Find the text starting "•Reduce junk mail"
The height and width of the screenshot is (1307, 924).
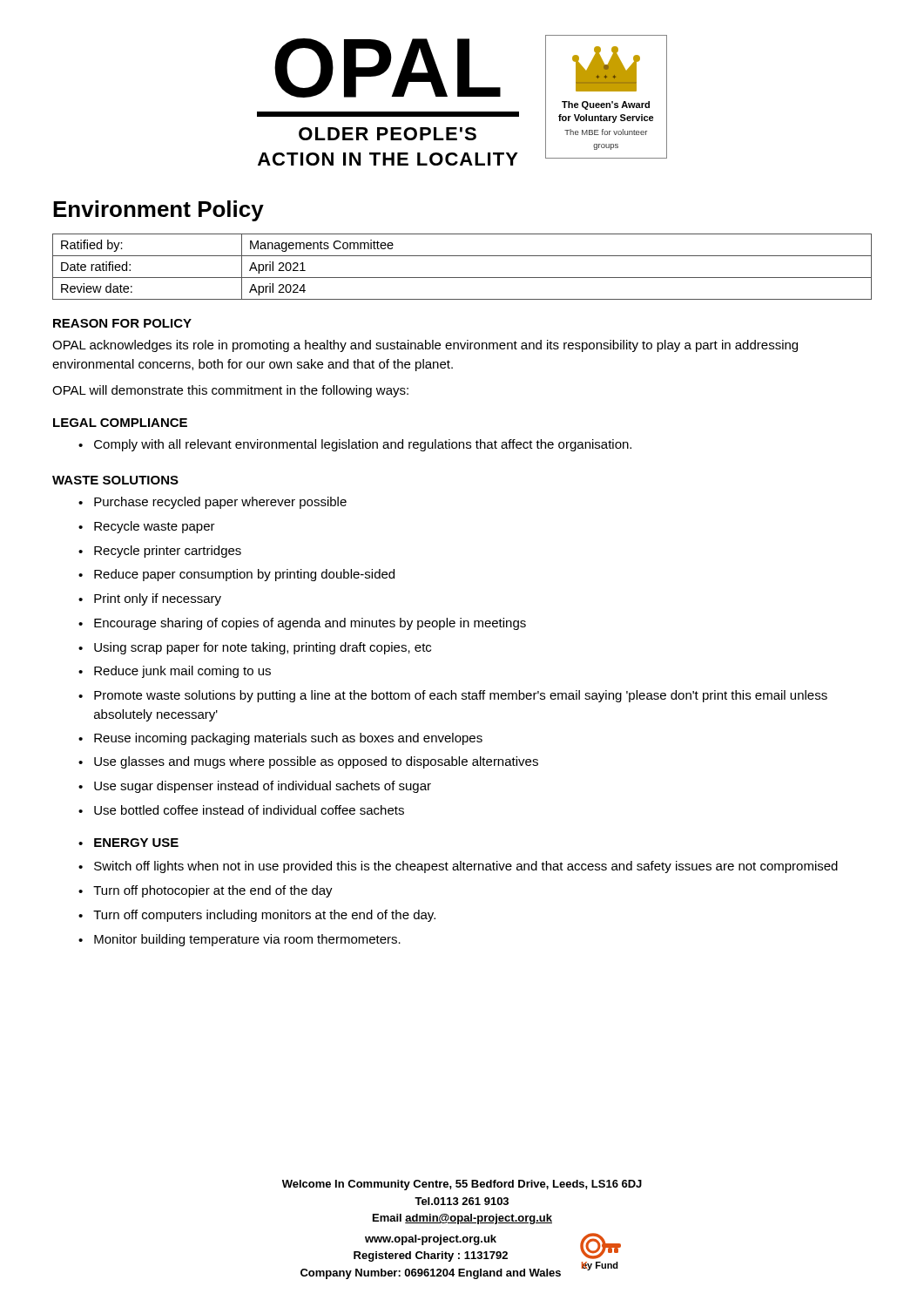[x=175, y=672]
